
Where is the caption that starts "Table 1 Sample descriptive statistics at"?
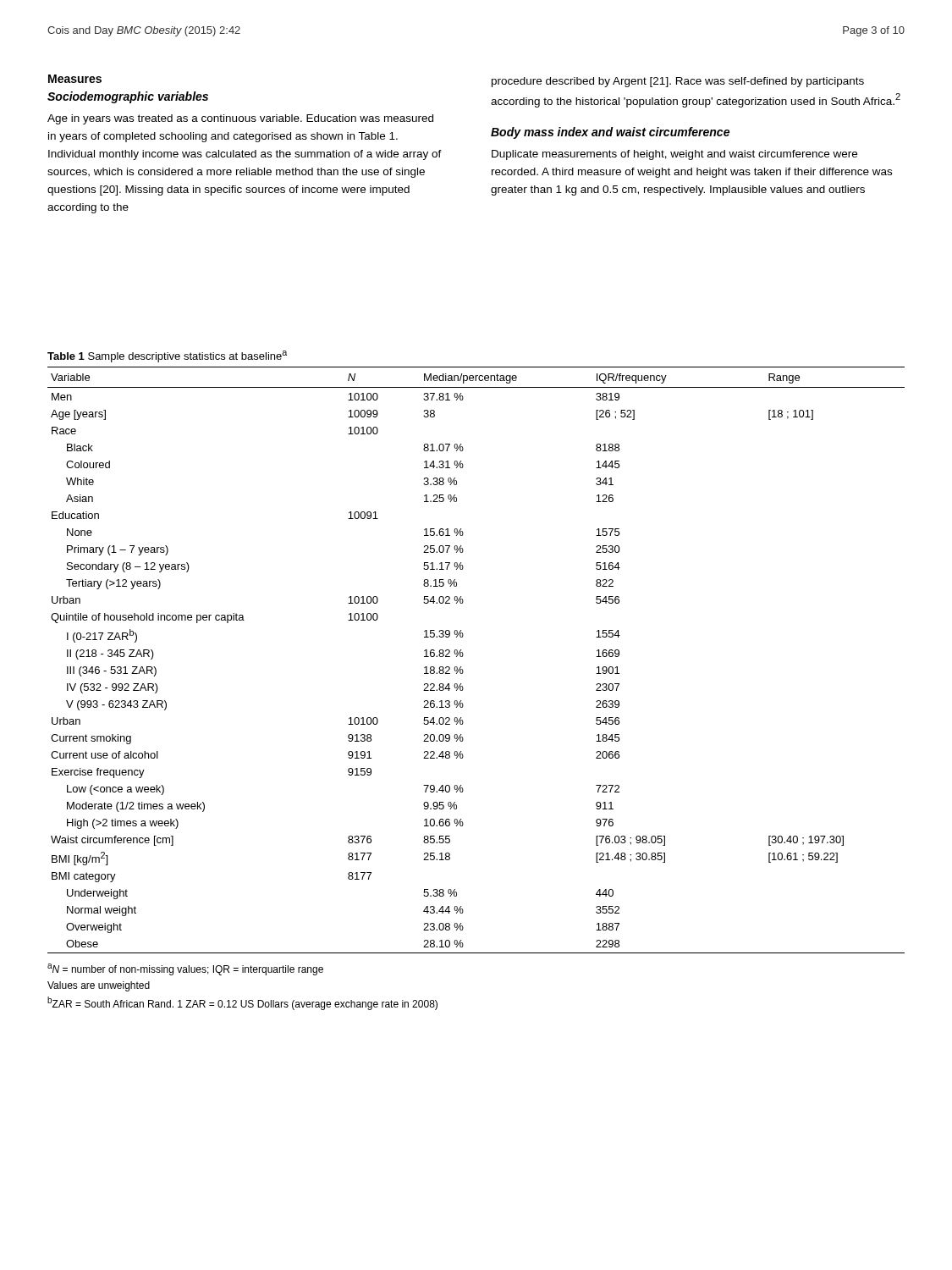coord(167,355)
